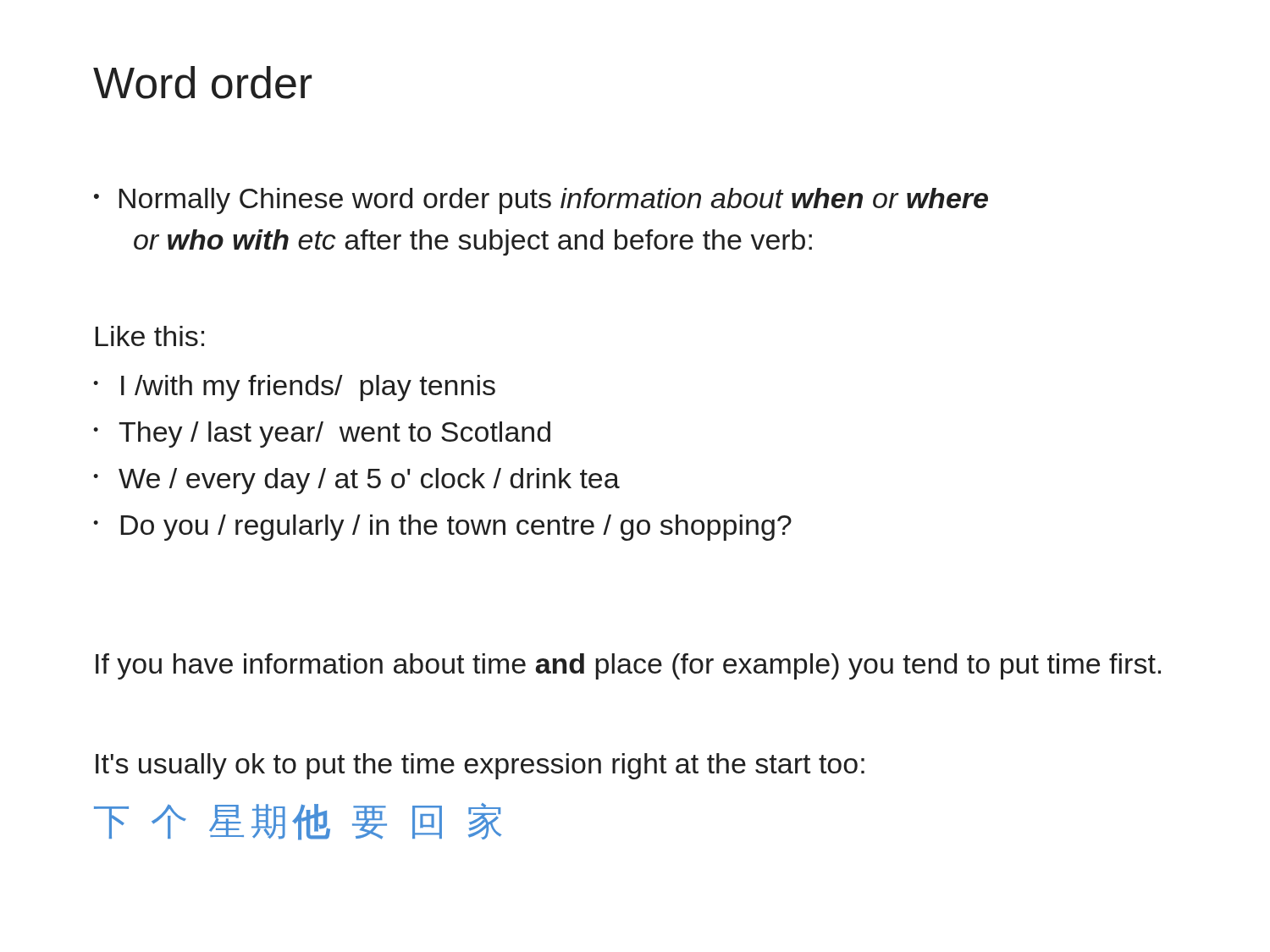Point to the element starting "• I /with my friends/ play tennis"

point(295,385)
